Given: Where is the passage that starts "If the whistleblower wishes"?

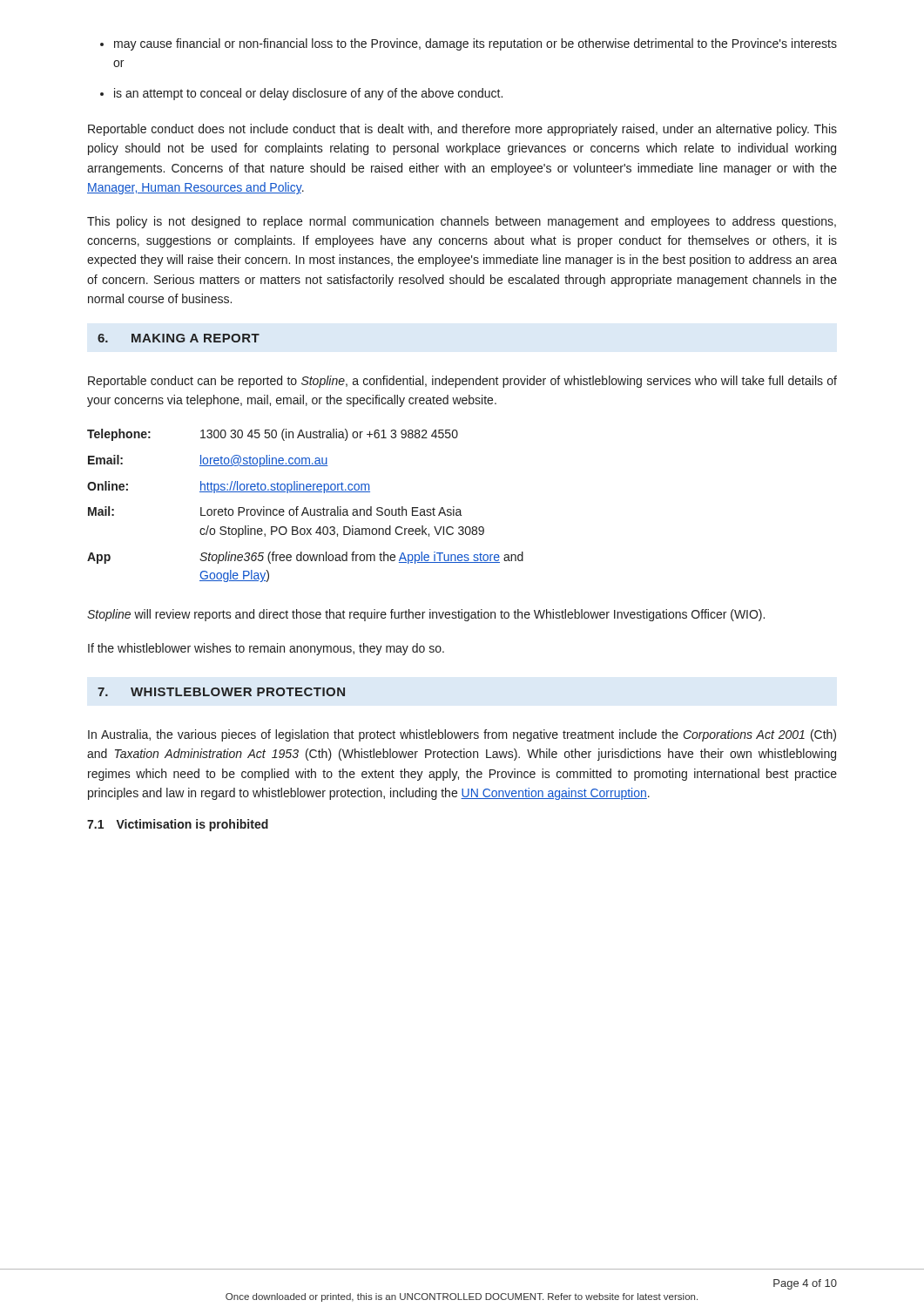Looking at the screenshot, I should [x=266, y=648].
